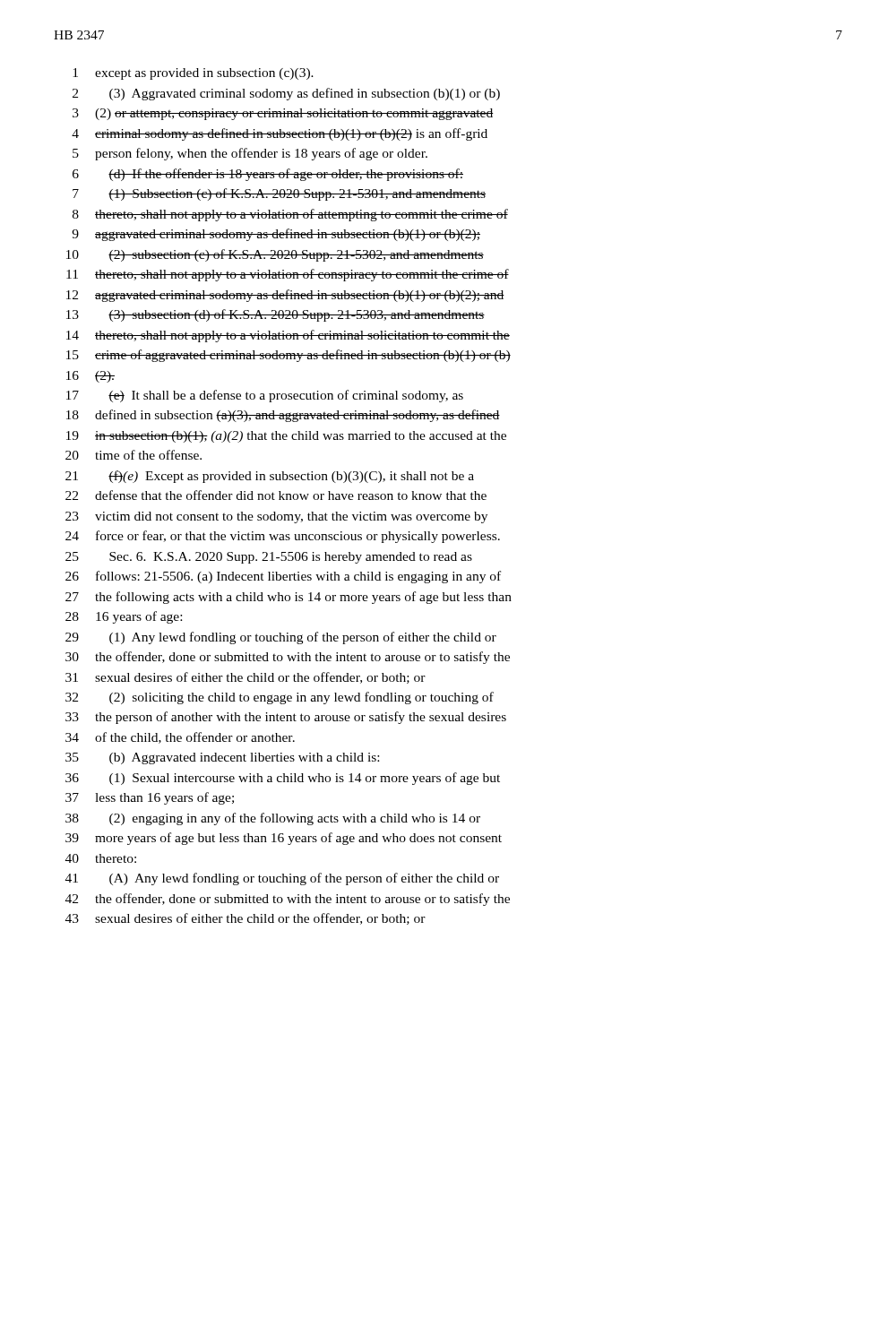Select the passage starting "43 sexual desires of either"

point(246,919)
